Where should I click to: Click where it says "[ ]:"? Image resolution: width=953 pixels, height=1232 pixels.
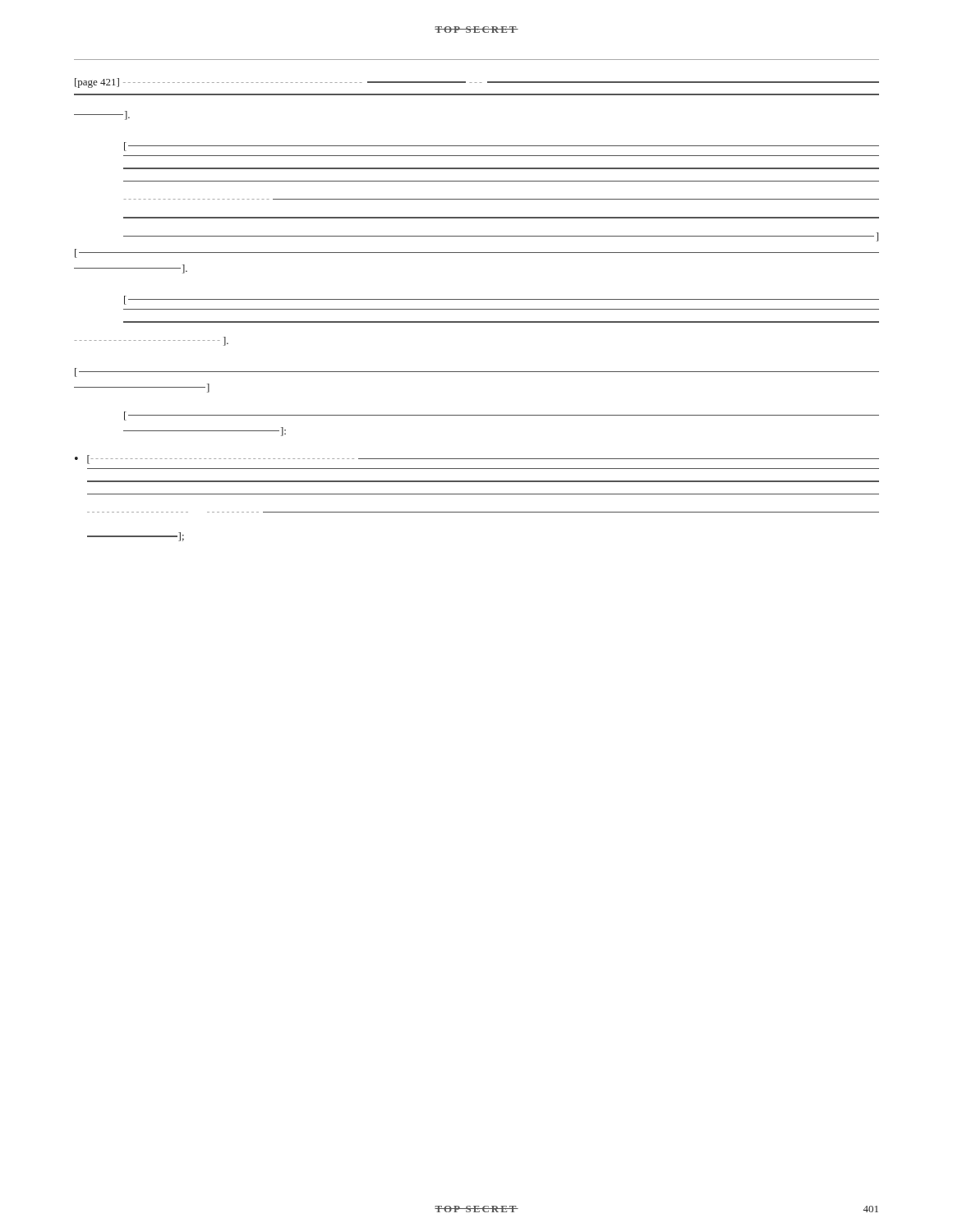point(501,423)
